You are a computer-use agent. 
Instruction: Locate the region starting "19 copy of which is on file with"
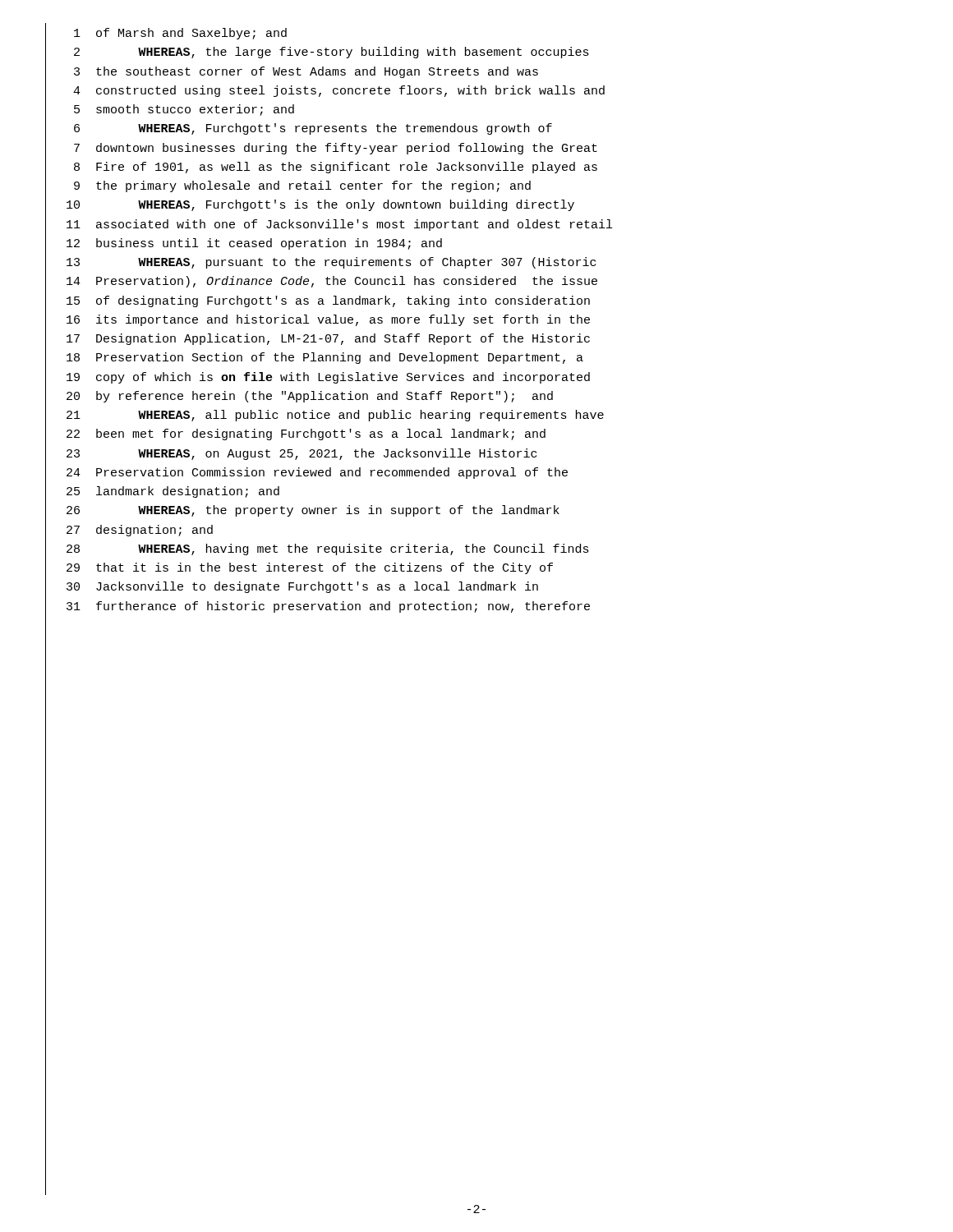476,378
